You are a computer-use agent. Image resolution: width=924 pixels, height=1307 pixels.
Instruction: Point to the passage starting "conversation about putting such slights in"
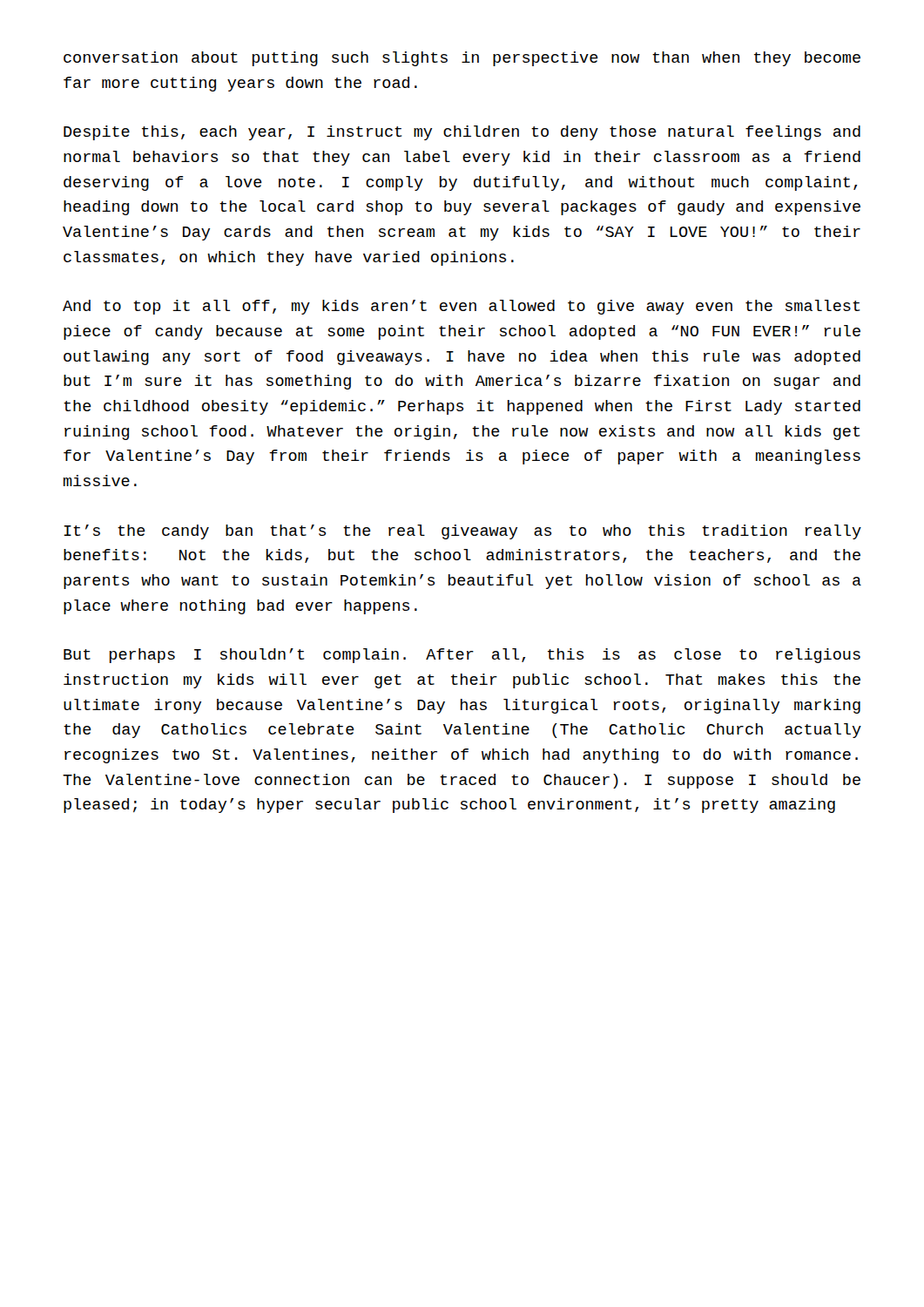point(462,71)
